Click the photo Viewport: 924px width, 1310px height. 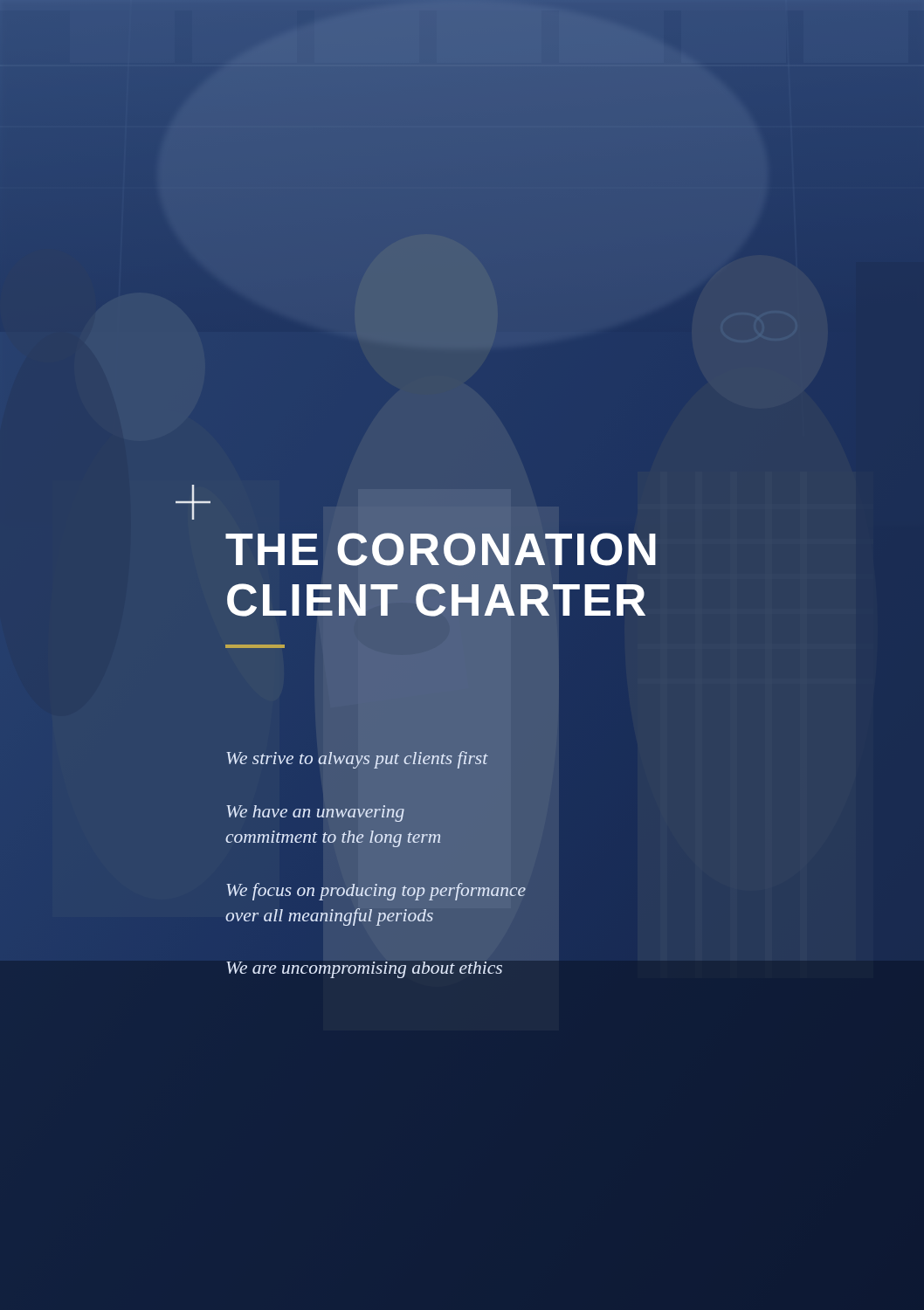click(462, 655)
